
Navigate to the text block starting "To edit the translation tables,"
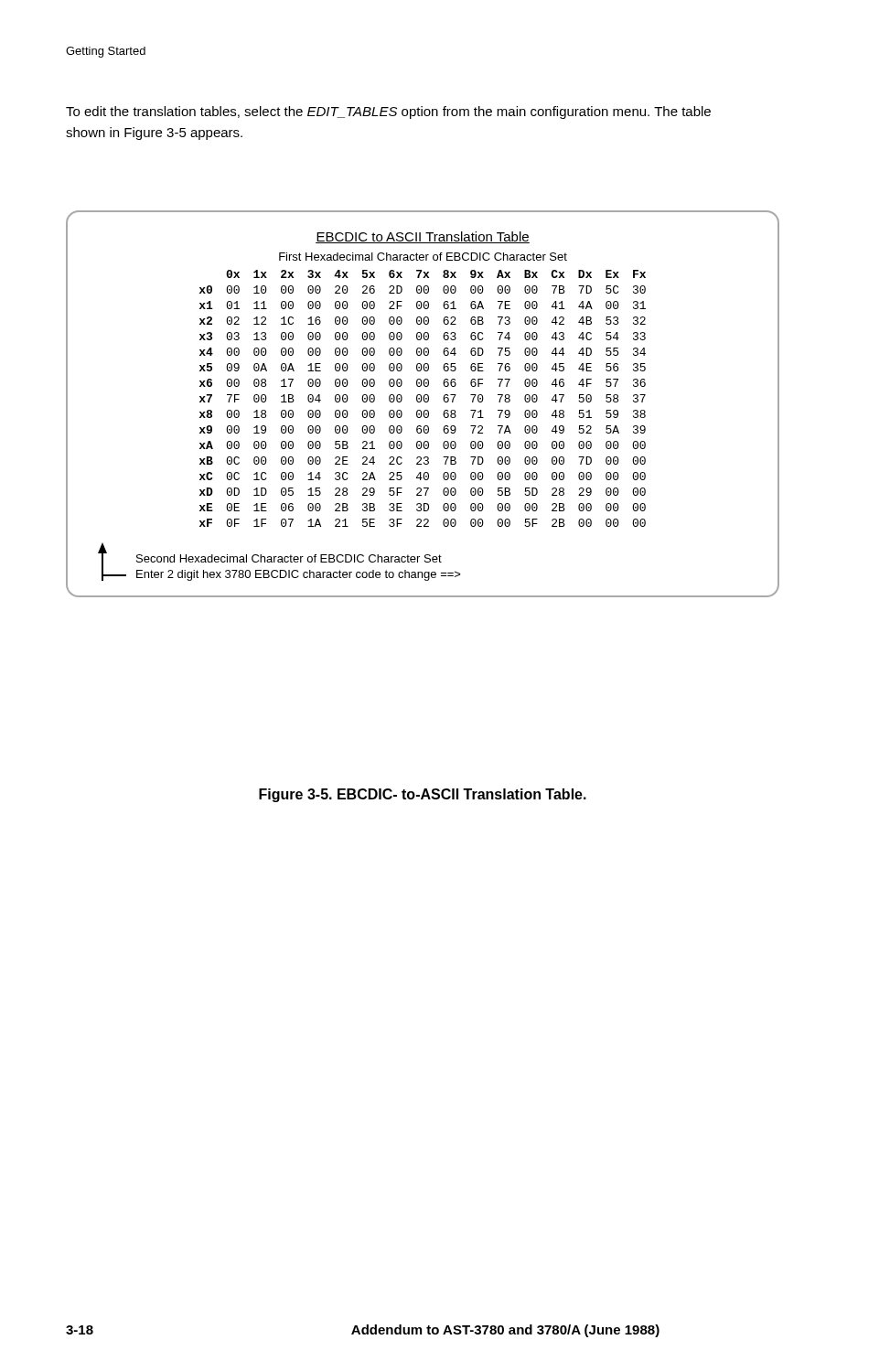[x=389, y=122]
